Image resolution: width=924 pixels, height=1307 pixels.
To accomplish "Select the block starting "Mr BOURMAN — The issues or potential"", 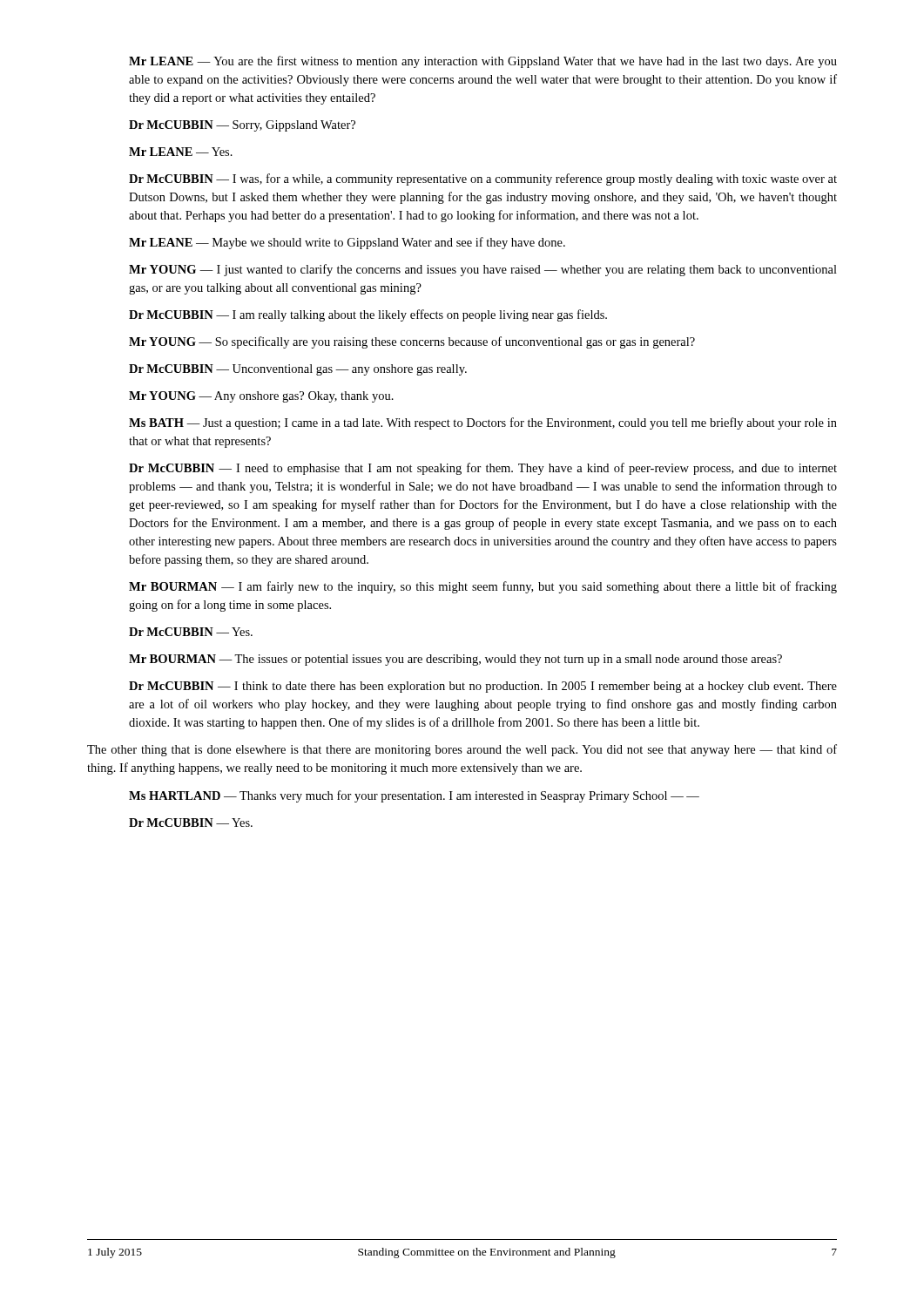I will pos(462,660).
